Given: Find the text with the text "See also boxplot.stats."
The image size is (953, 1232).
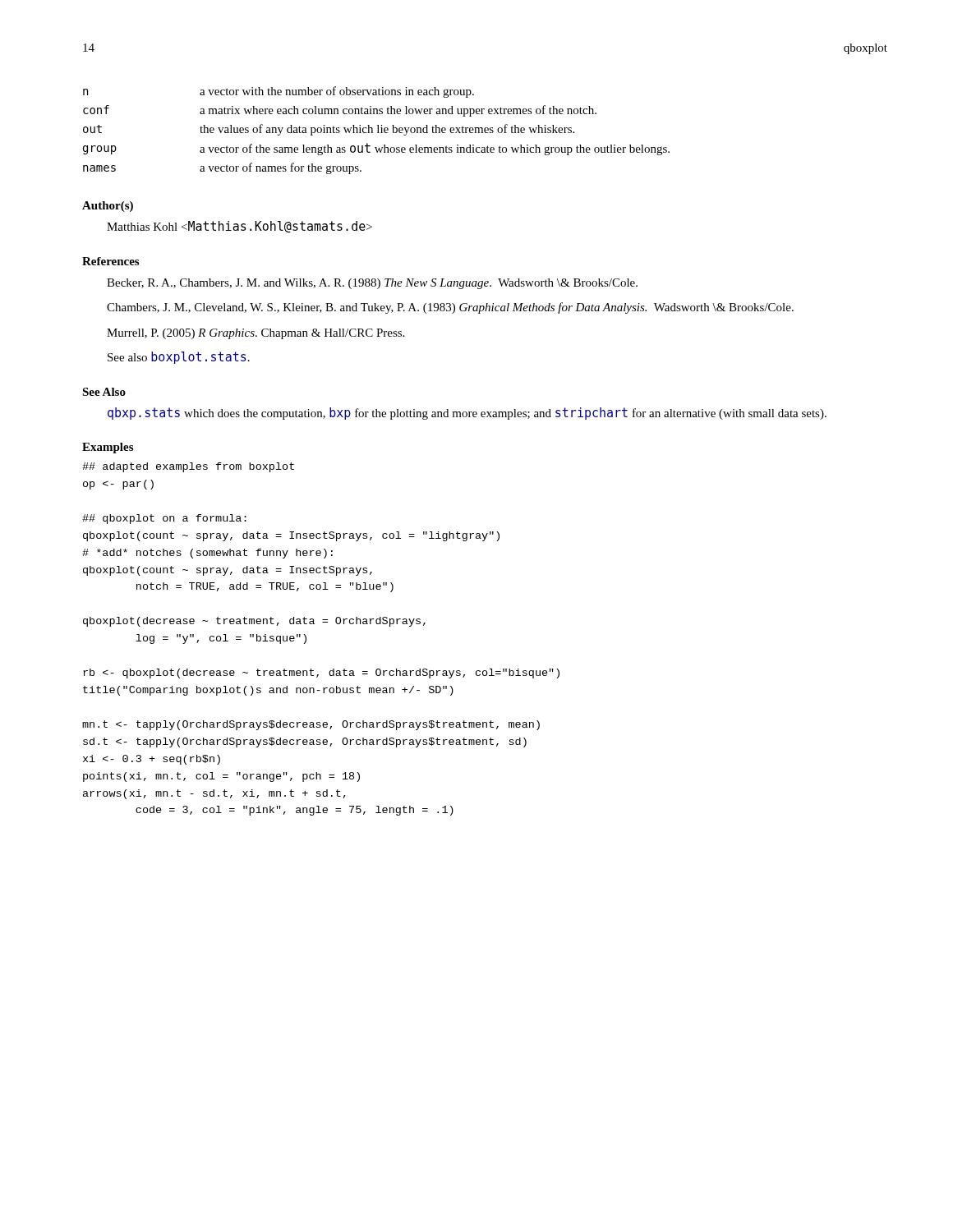Looking at the screenshot, I should [178, 357].
